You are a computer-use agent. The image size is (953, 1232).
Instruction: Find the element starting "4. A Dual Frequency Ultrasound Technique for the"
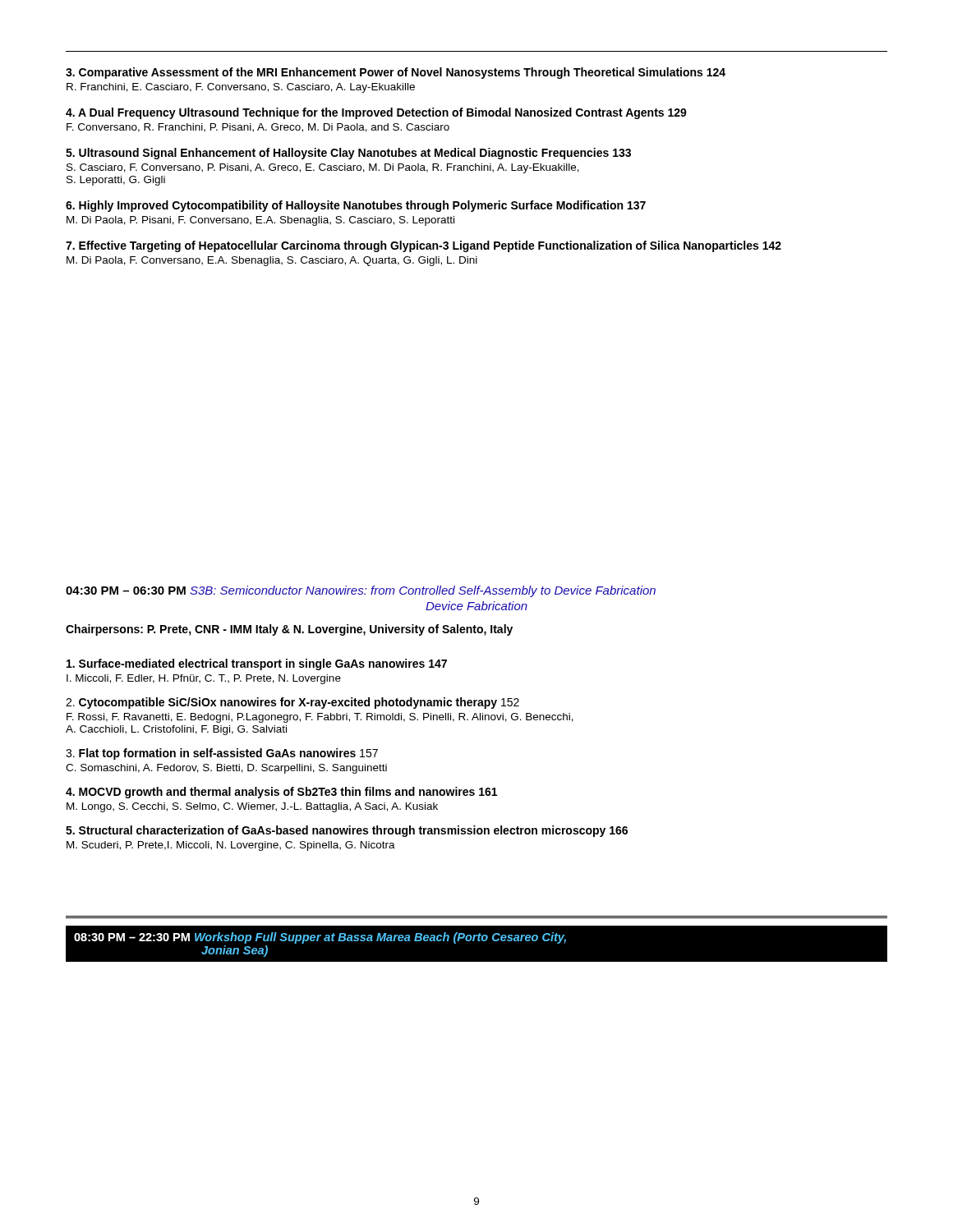[476, 120]
